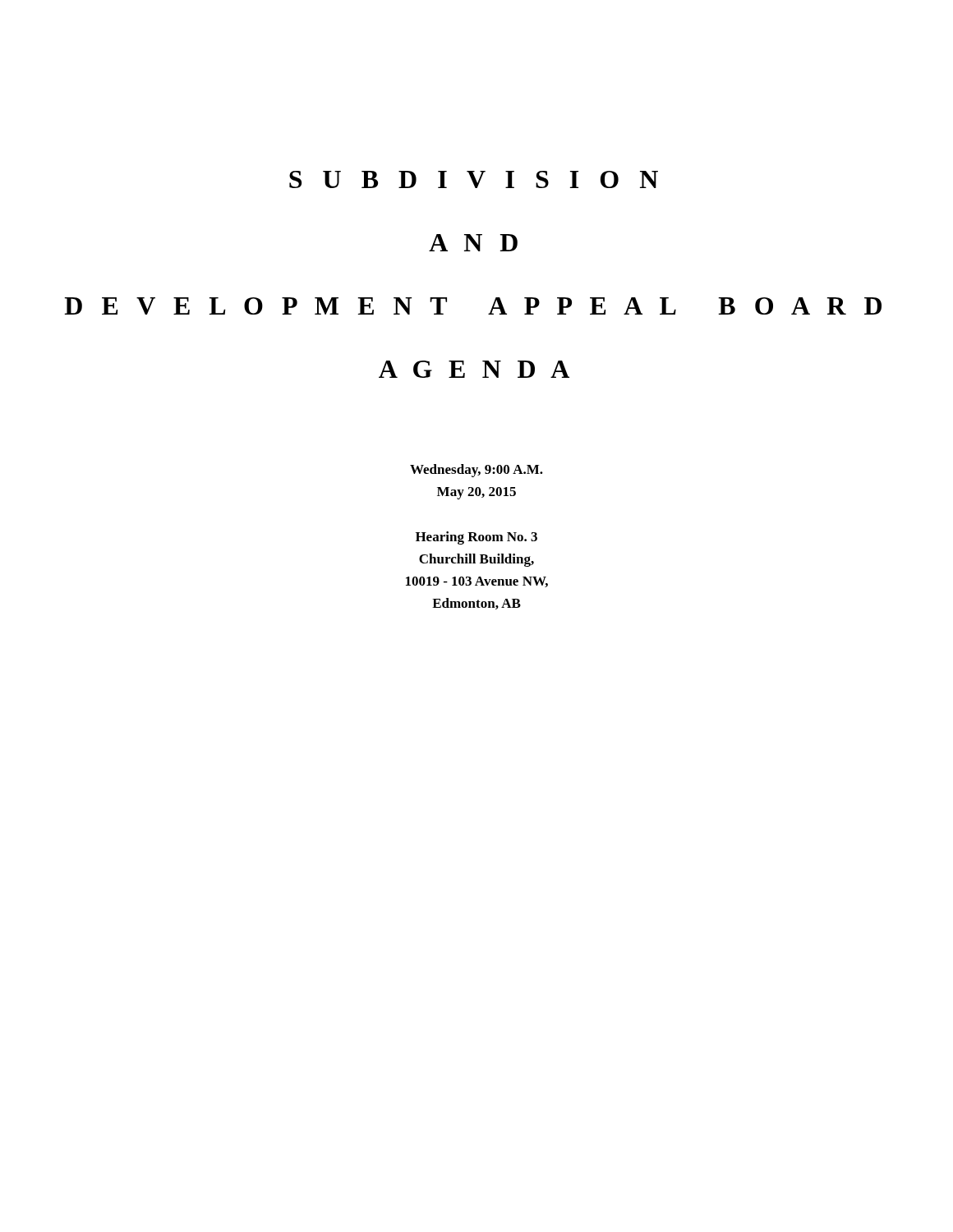The height and width of the screenshot is (1232, 953).
Task: Locate the text "A N D"
Action: [x=476, y=242]
